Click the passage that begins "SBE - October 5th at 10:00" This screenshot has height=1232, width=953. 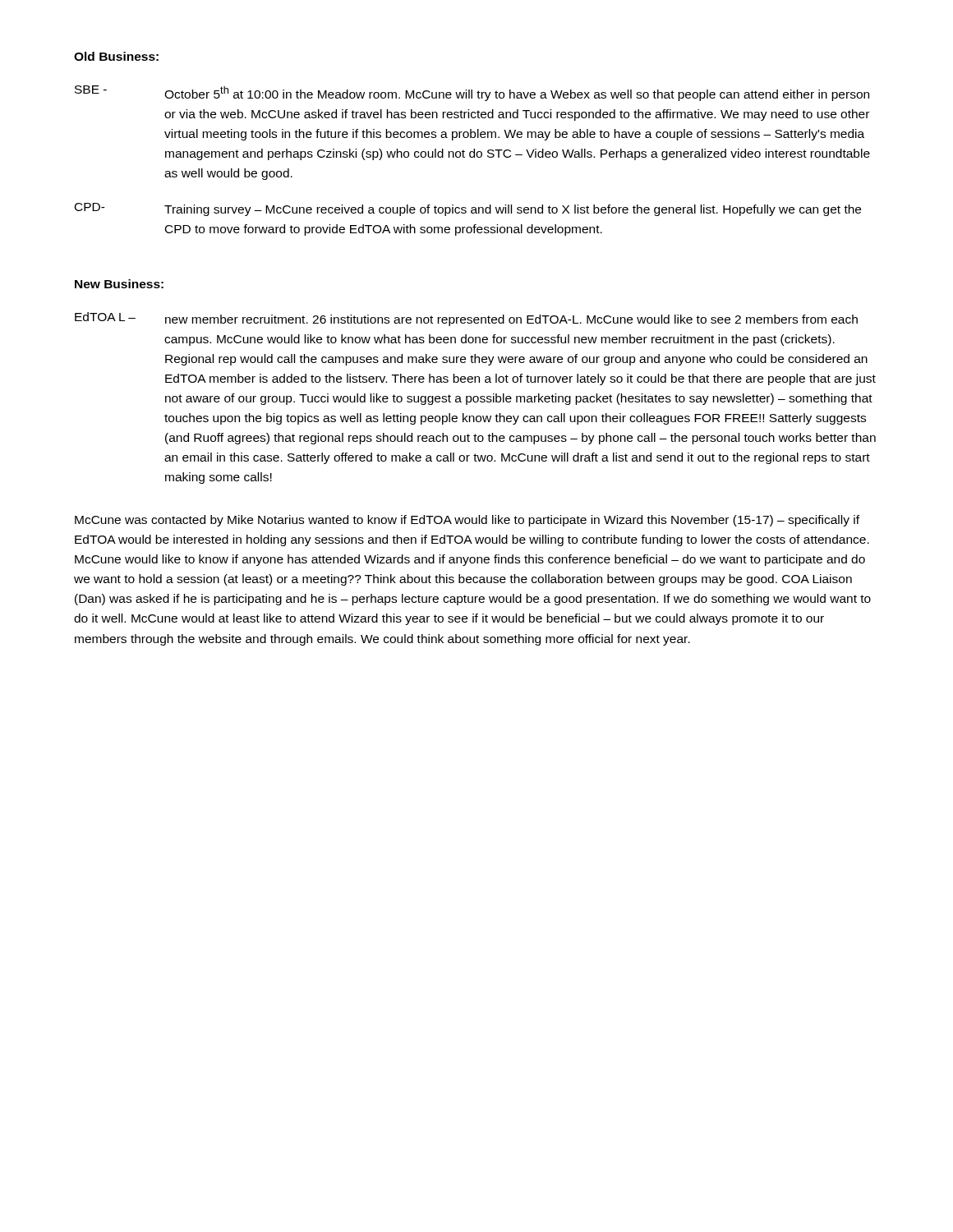476,133
